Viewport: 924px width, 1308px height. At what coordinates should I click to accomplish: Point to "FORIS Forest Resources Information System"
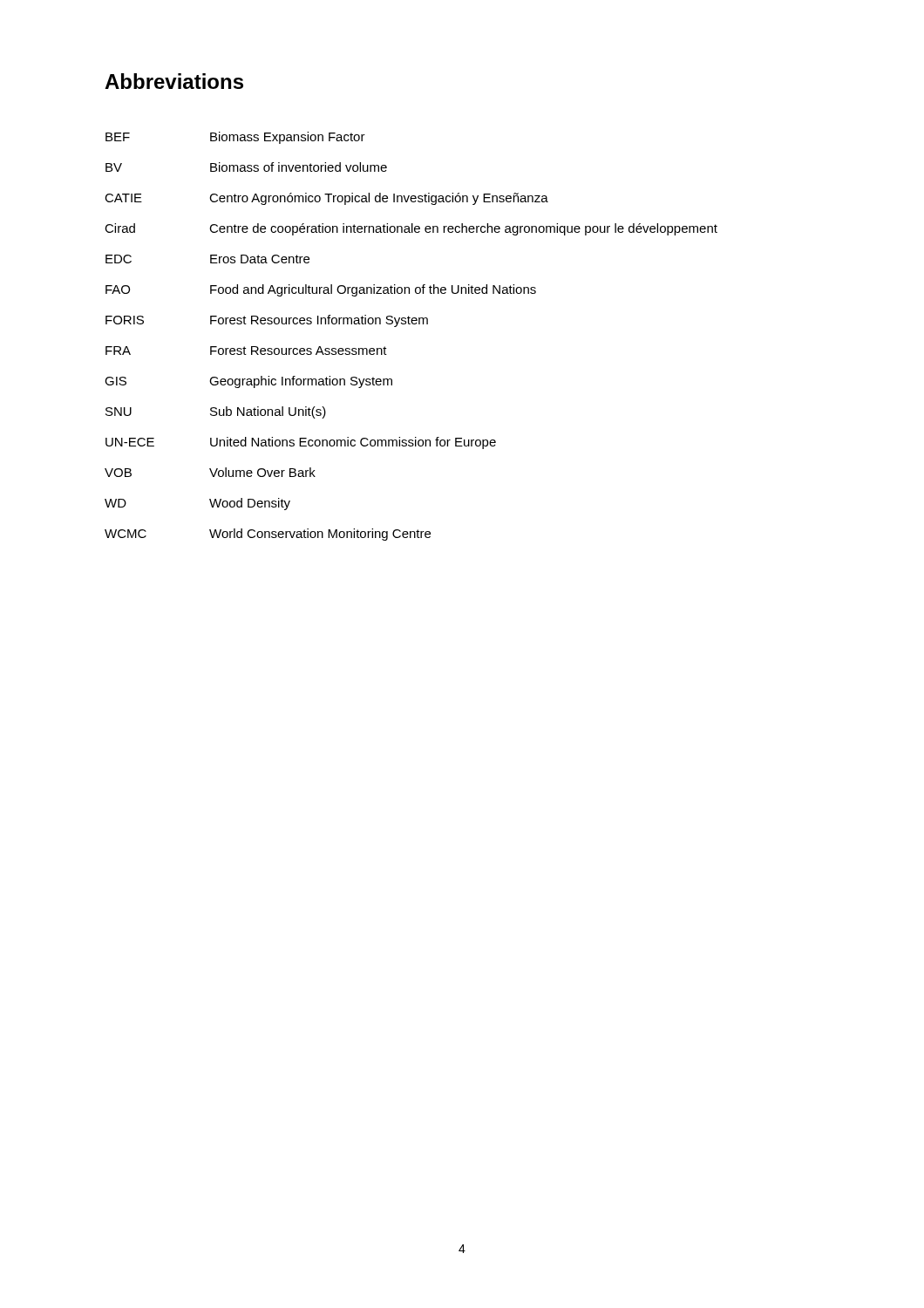(267, 321)
